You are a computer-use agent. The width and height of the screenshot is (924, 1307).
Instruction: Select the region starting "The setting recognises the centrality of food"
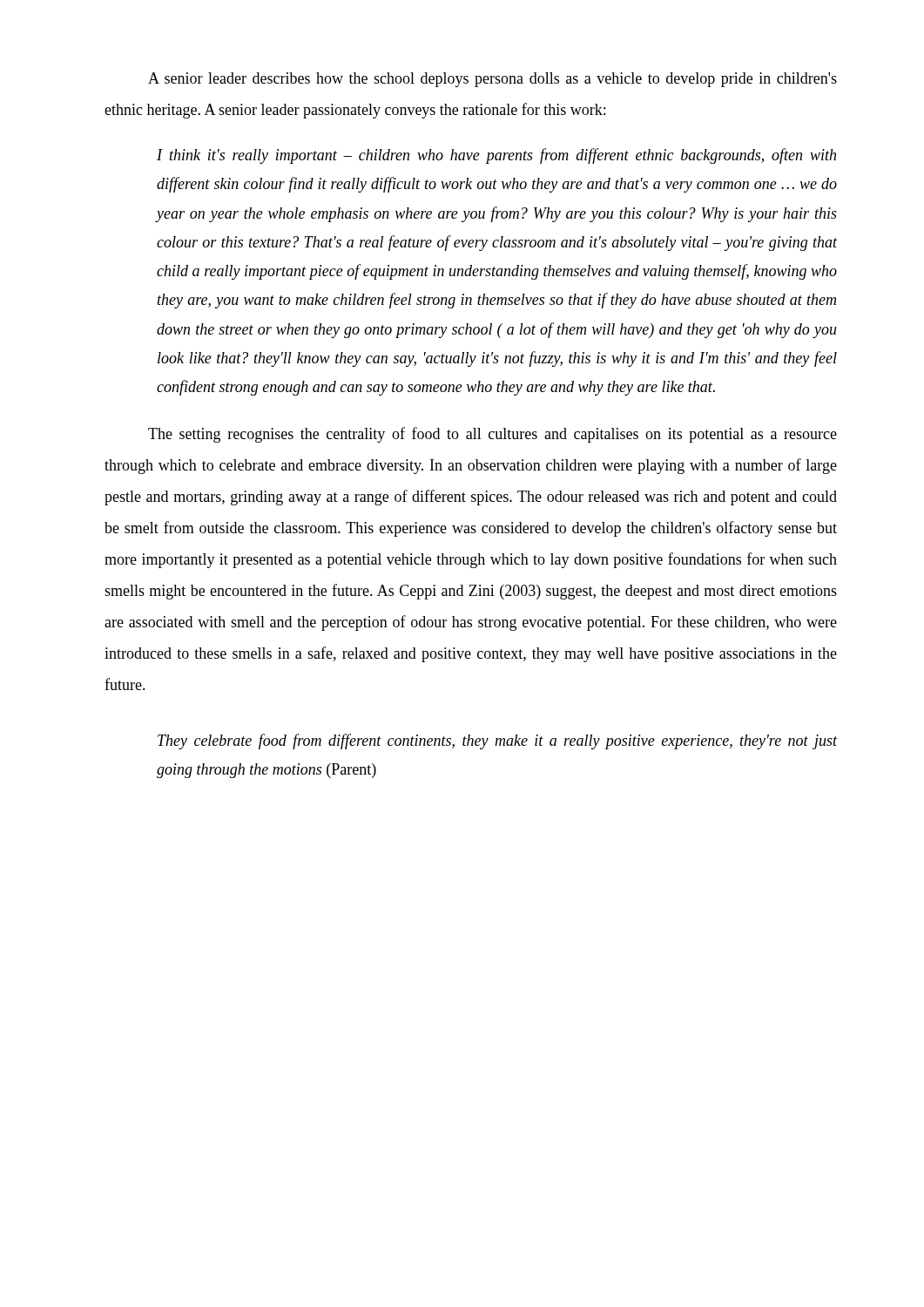tap(471, 559)
